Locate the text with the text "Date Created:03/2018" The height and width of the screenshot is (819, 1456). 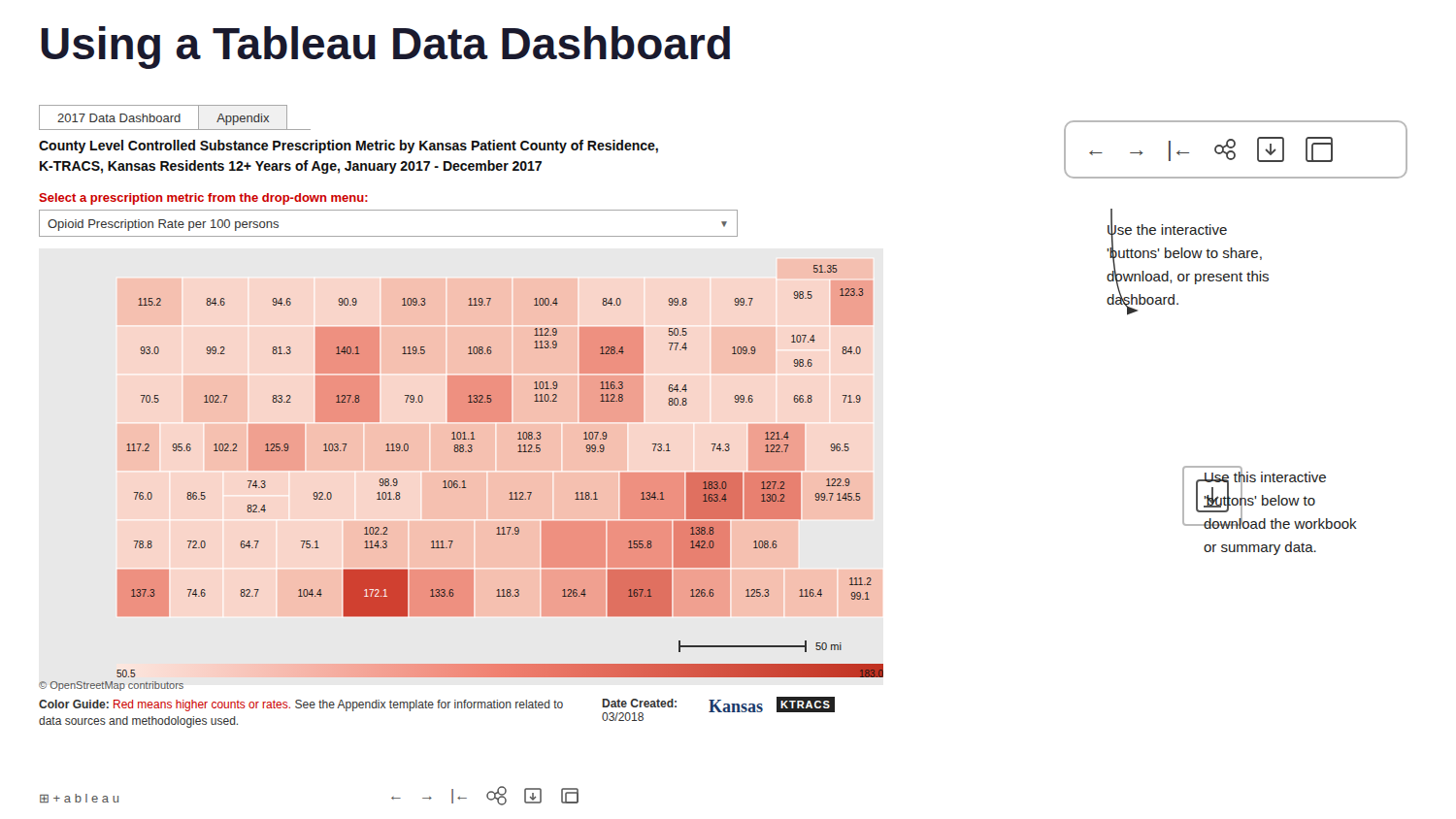(x=640, y=710)
